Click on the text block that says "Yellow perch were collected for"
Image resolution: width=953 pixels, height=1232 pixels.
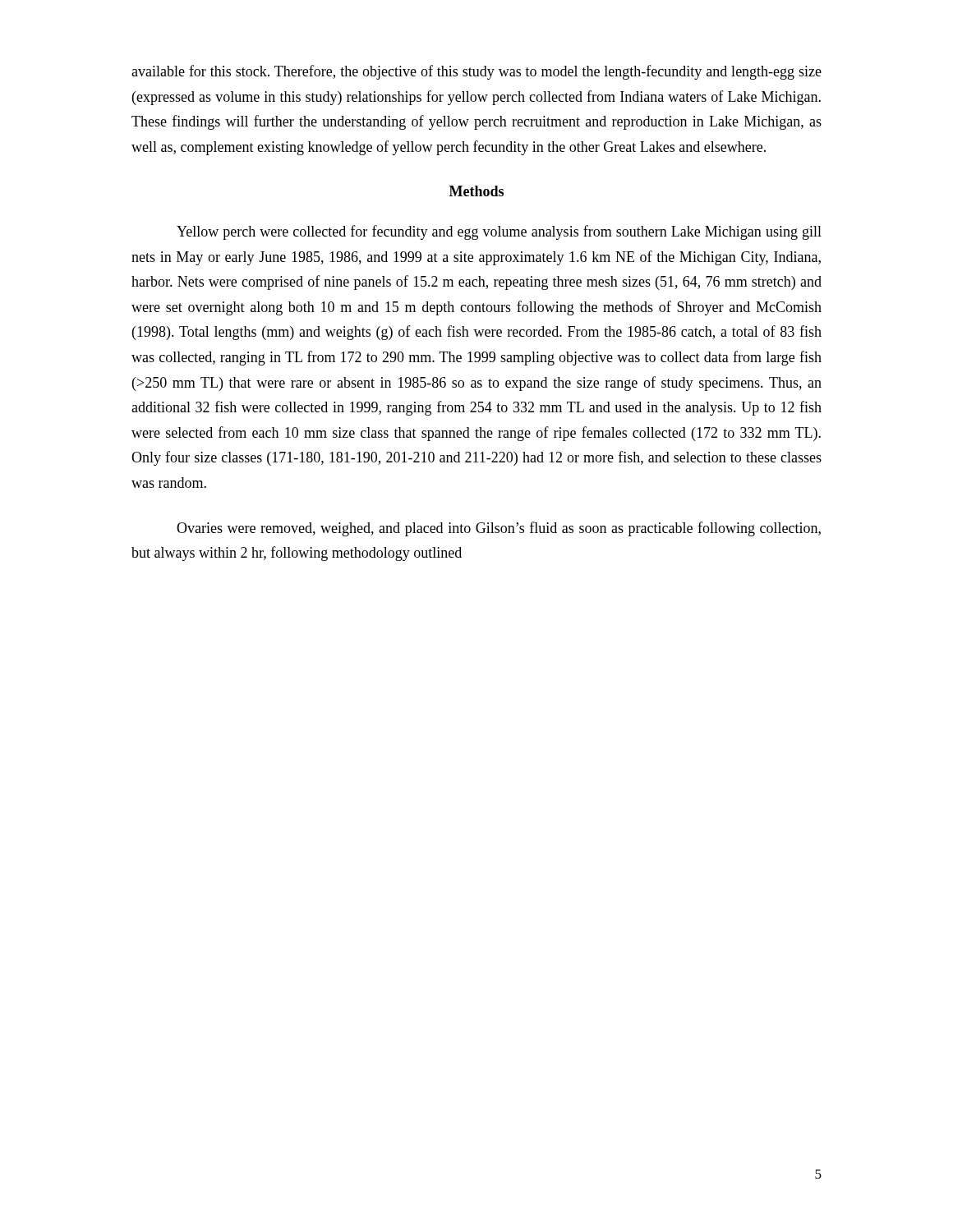coord(476,357)
